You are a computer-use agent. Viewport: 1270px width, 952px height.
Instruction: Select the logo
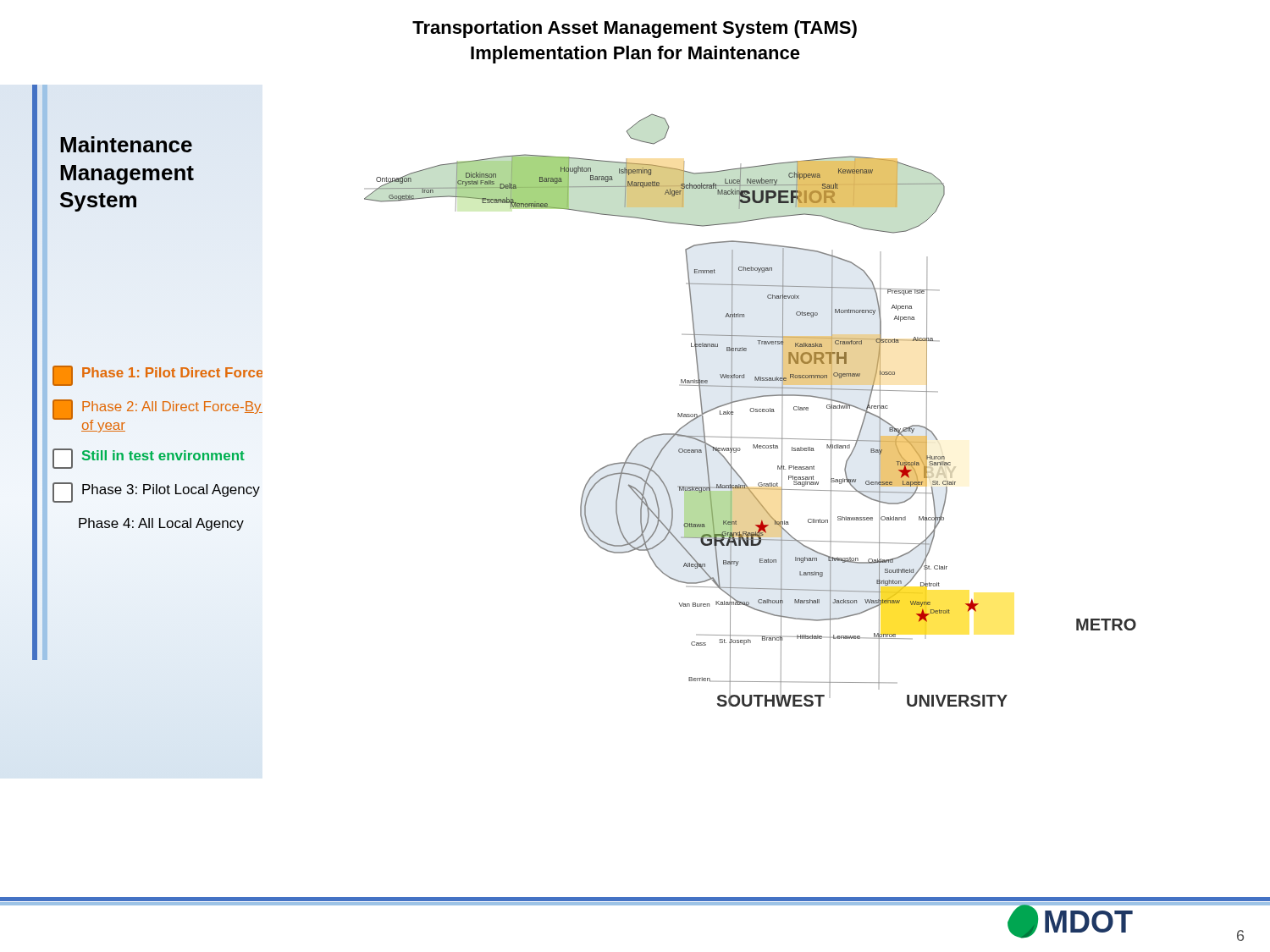[1075, 922]
